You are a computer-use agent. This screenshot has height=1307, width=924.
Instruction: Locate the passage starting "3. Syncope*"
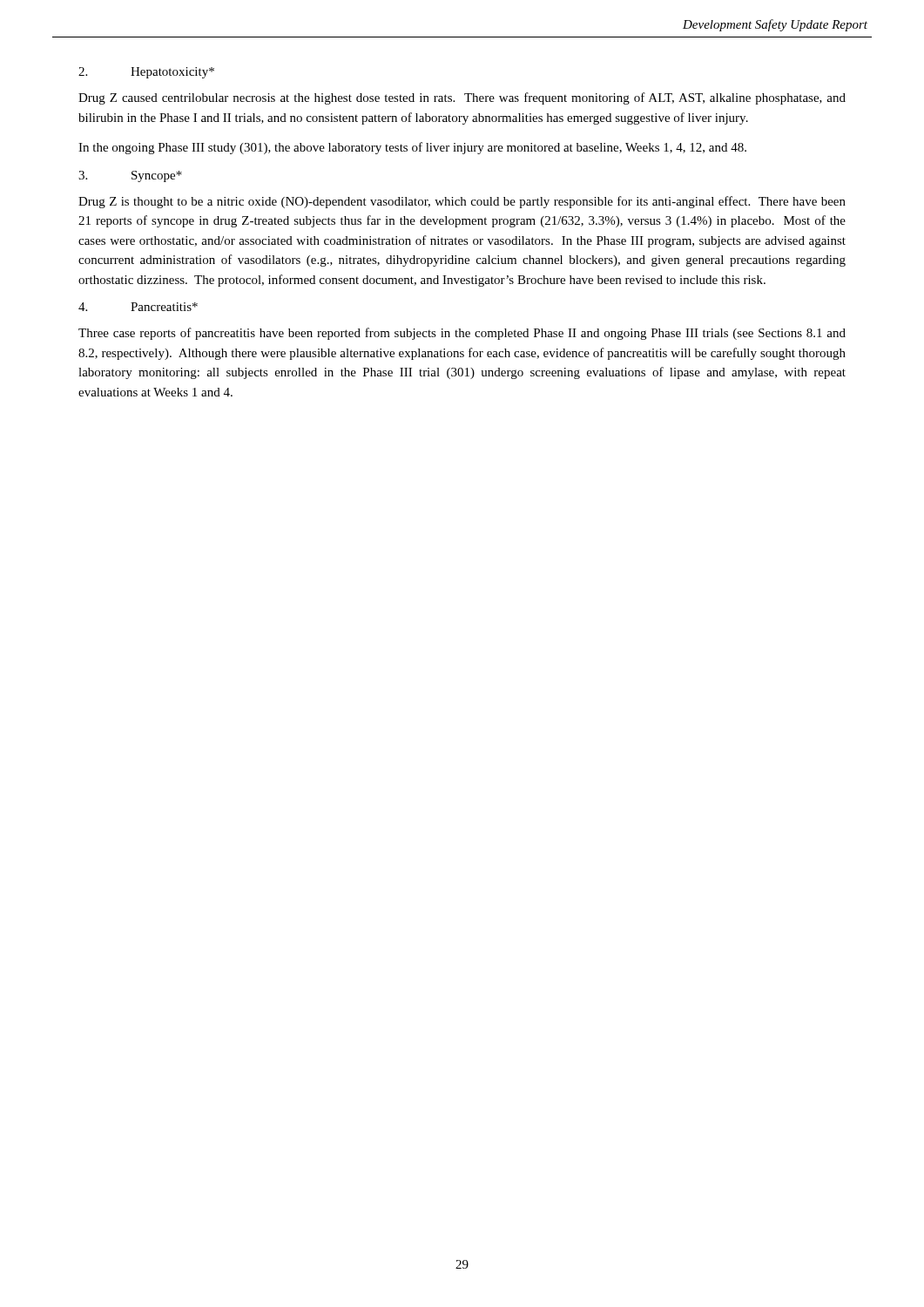click(x=130, y=175)
